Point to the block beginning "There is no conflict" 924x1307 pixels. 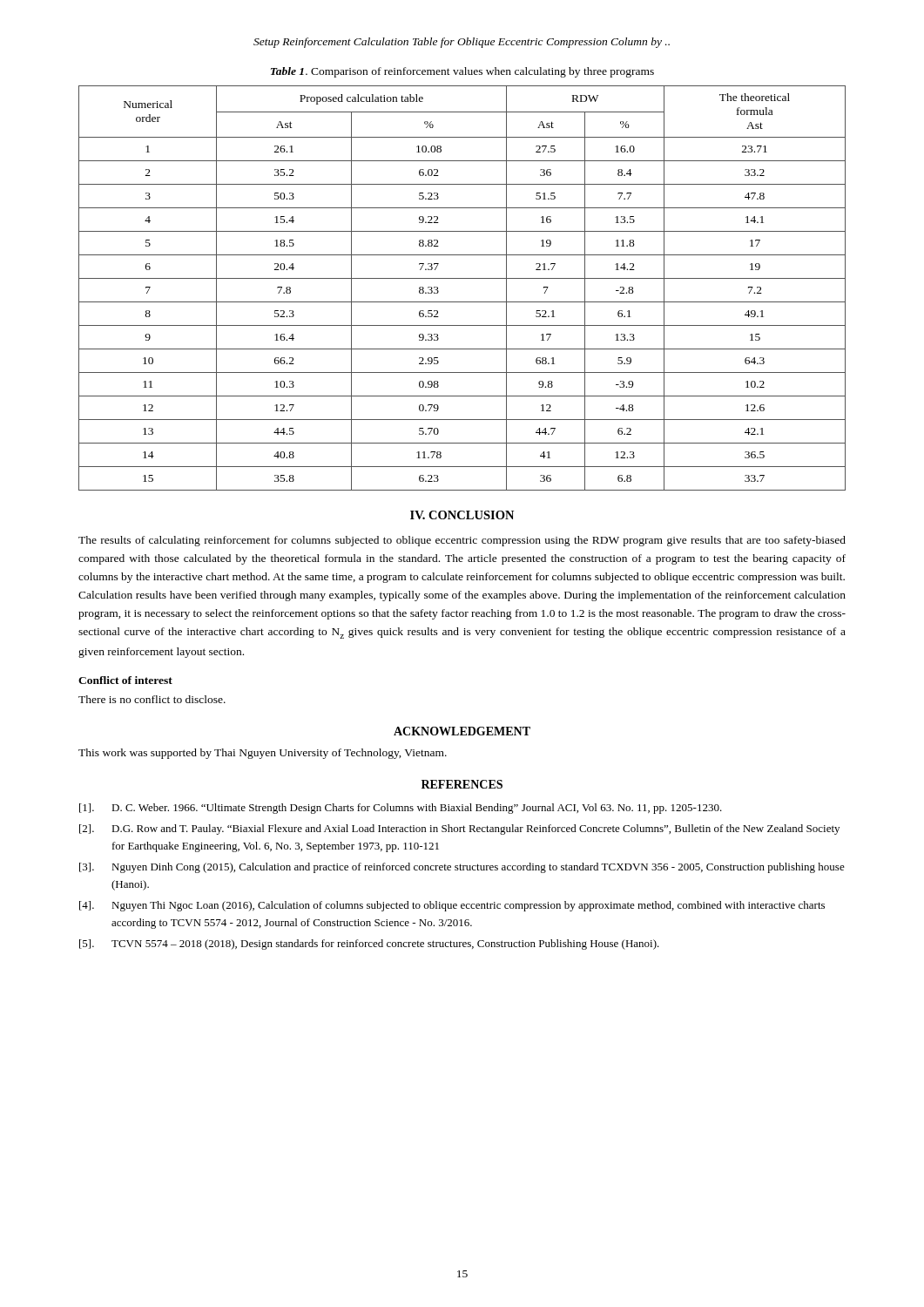(x=152, y=699)
